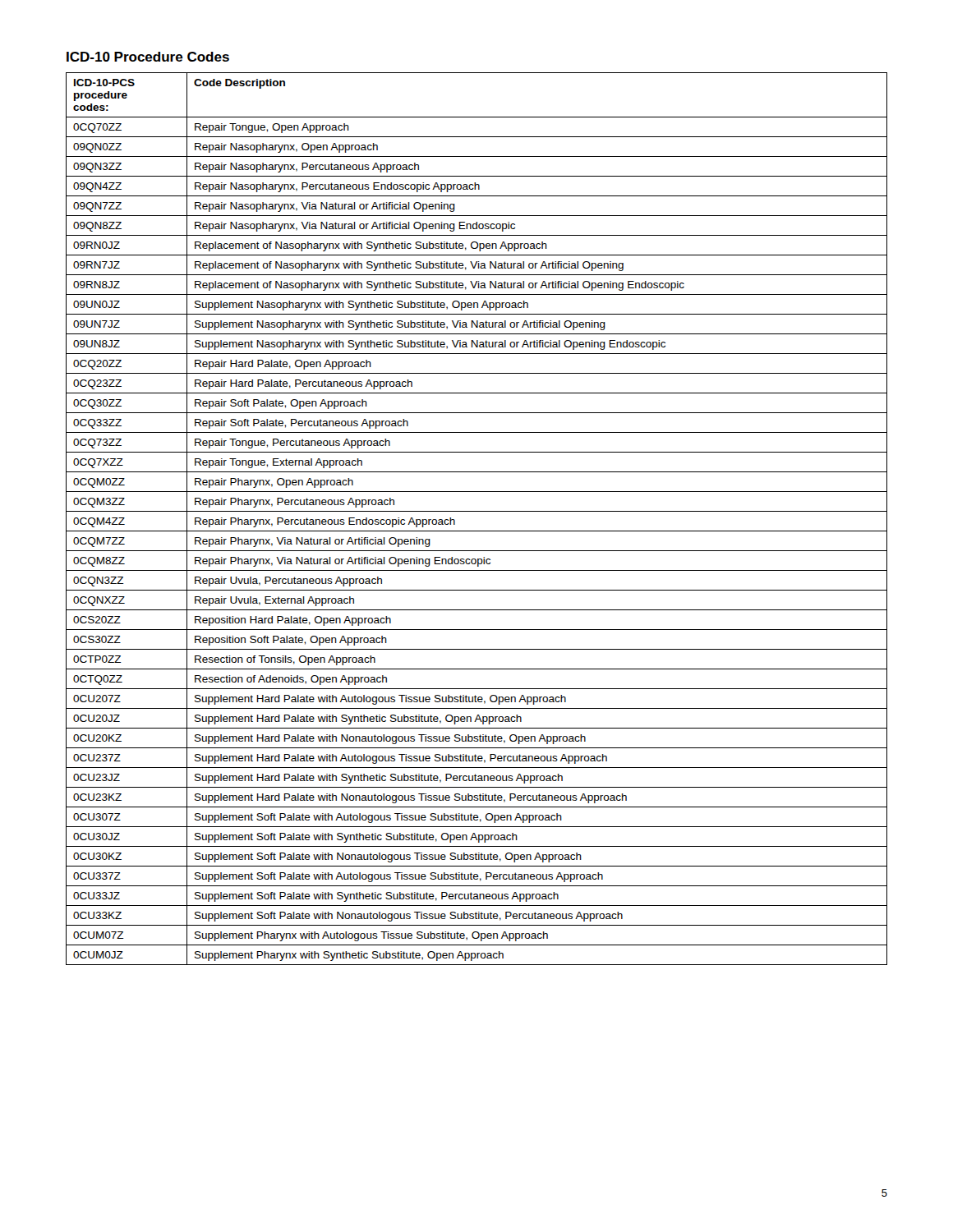Find the section header that says "ICD-10 Procedure Codes"
The height and width of the screenshot is (1232, 953).
[148, 57]
